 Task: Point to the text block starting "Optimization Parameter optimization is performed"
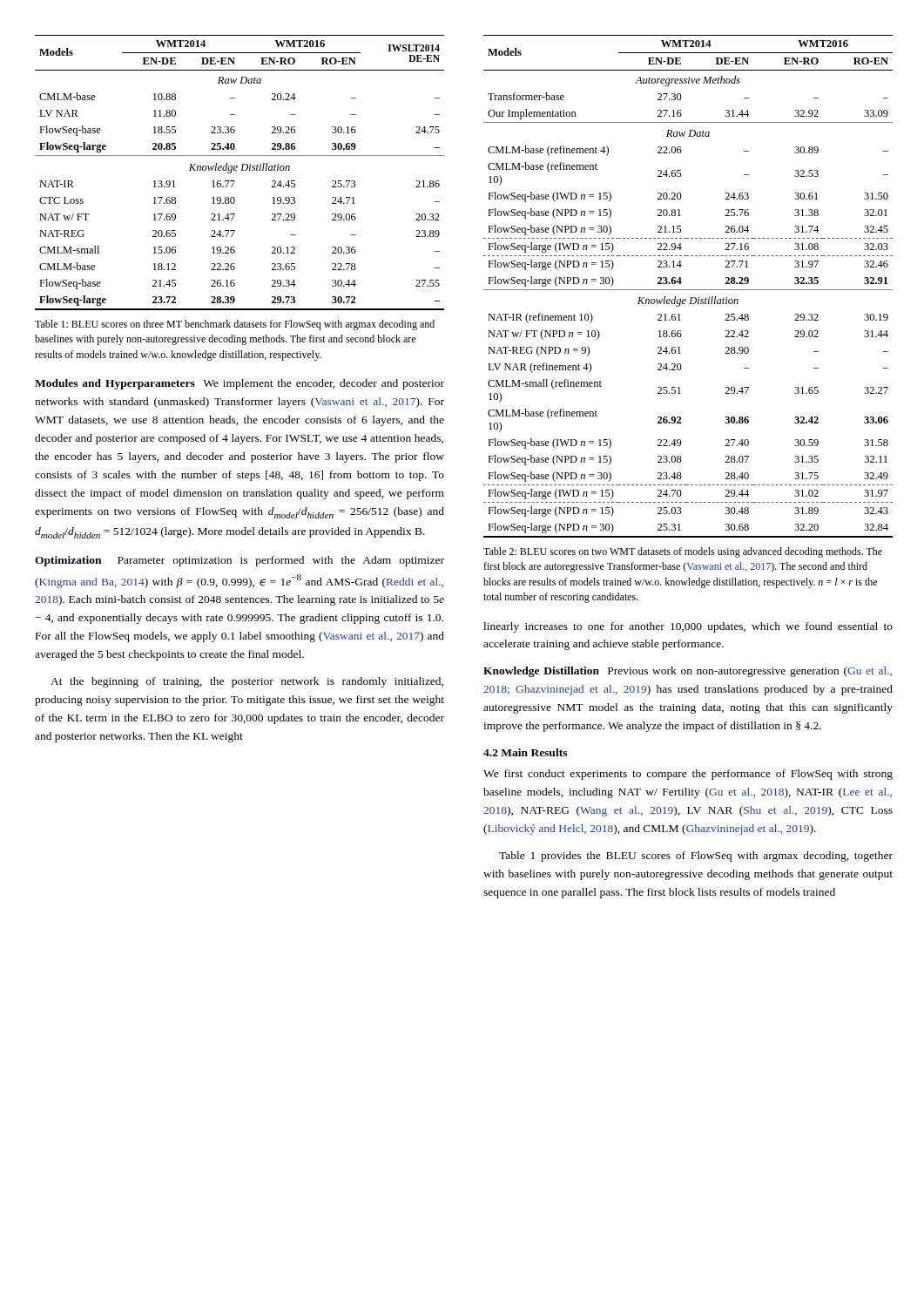(240, 607)
